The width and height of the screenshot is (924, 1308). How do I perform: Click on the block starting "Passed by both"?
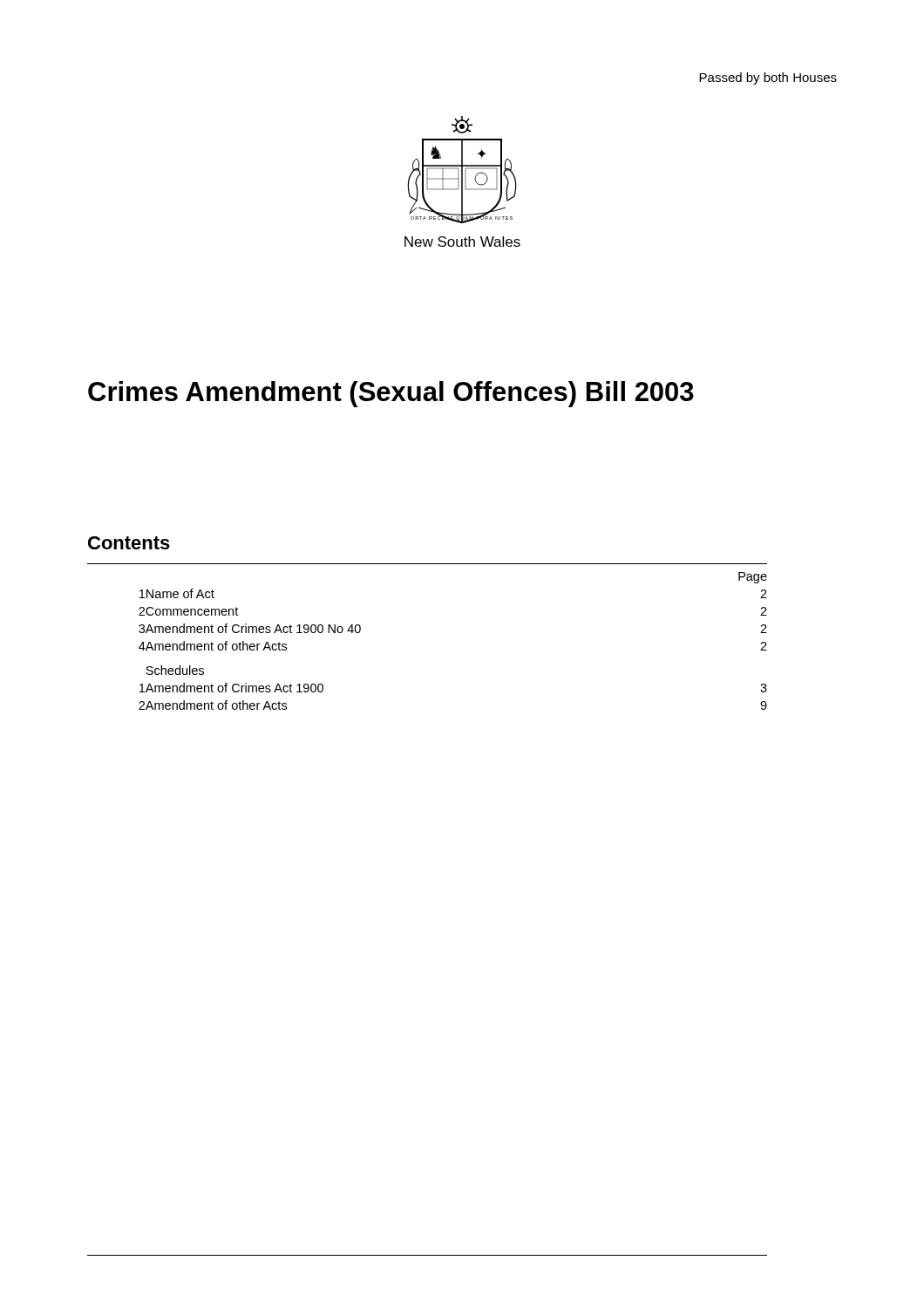tap(768, 77)
